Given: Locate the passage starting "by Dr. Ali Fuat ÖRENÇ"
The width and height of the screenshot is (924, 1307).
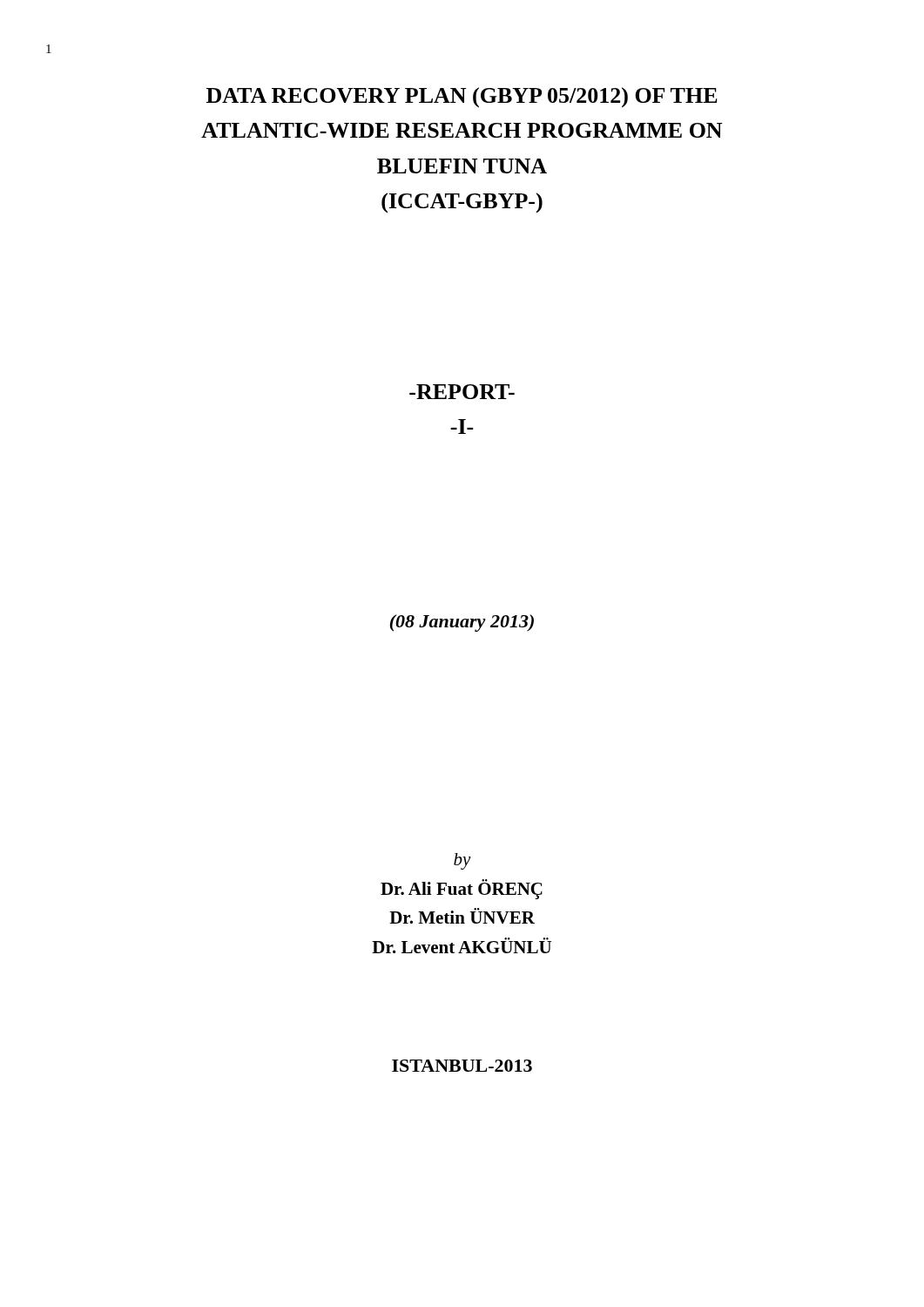Looking at the screenshot, I should coord(462,904).
